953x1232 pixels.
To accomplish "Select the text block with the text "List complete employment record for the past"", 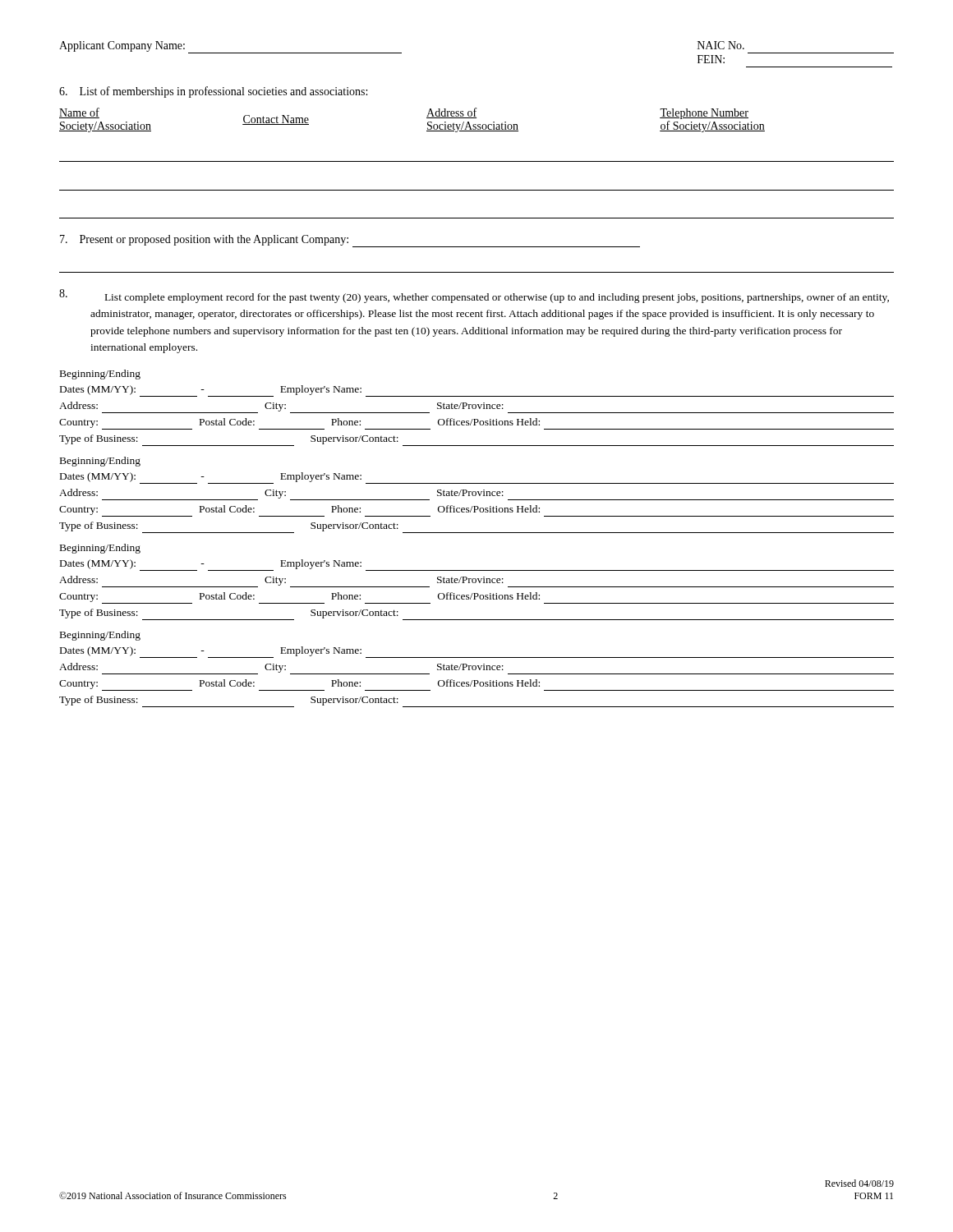I will 490,322.
